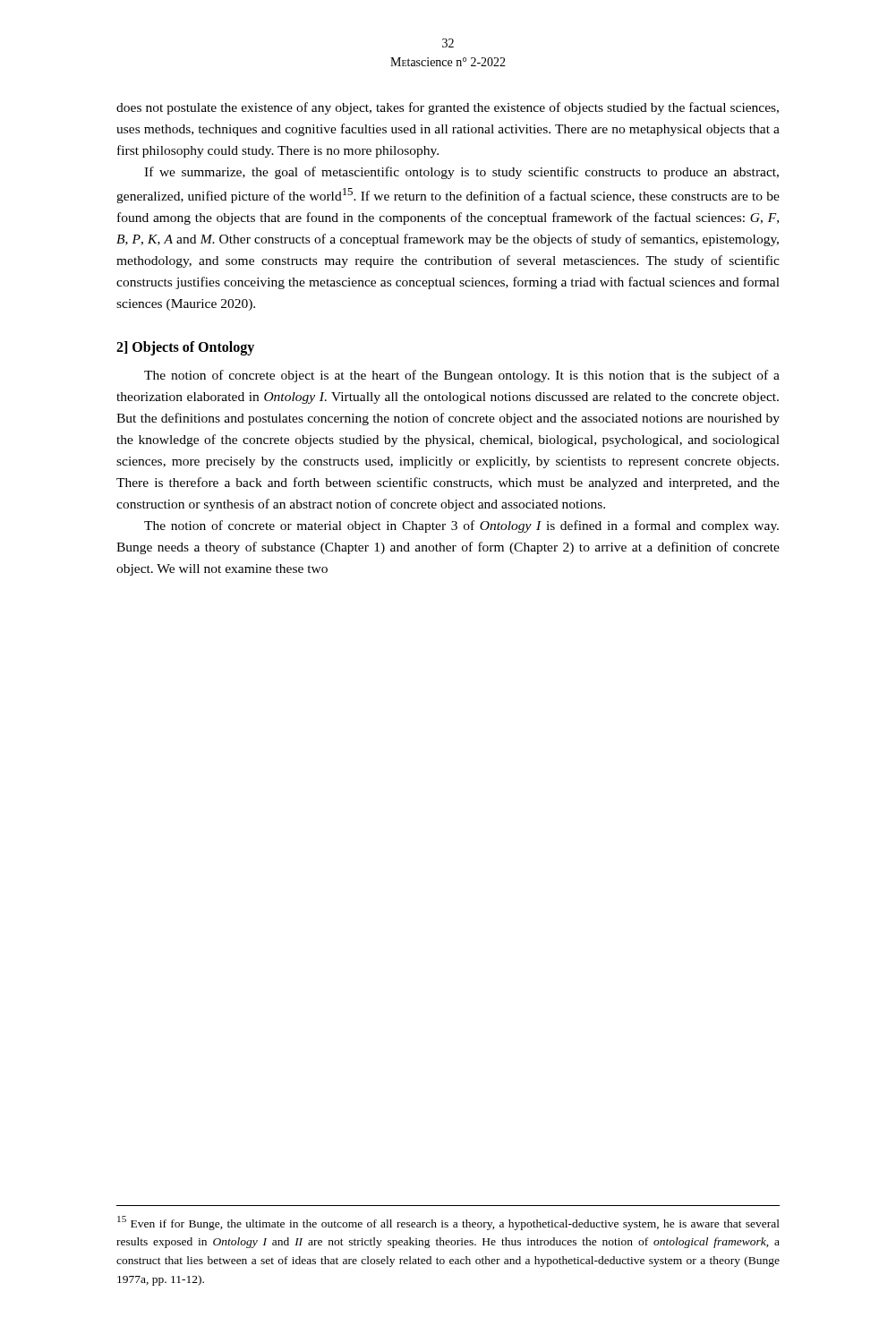Select the text block starting "15 Even if for"
Screen dimensions: 1343x896
coord(448,1250)
